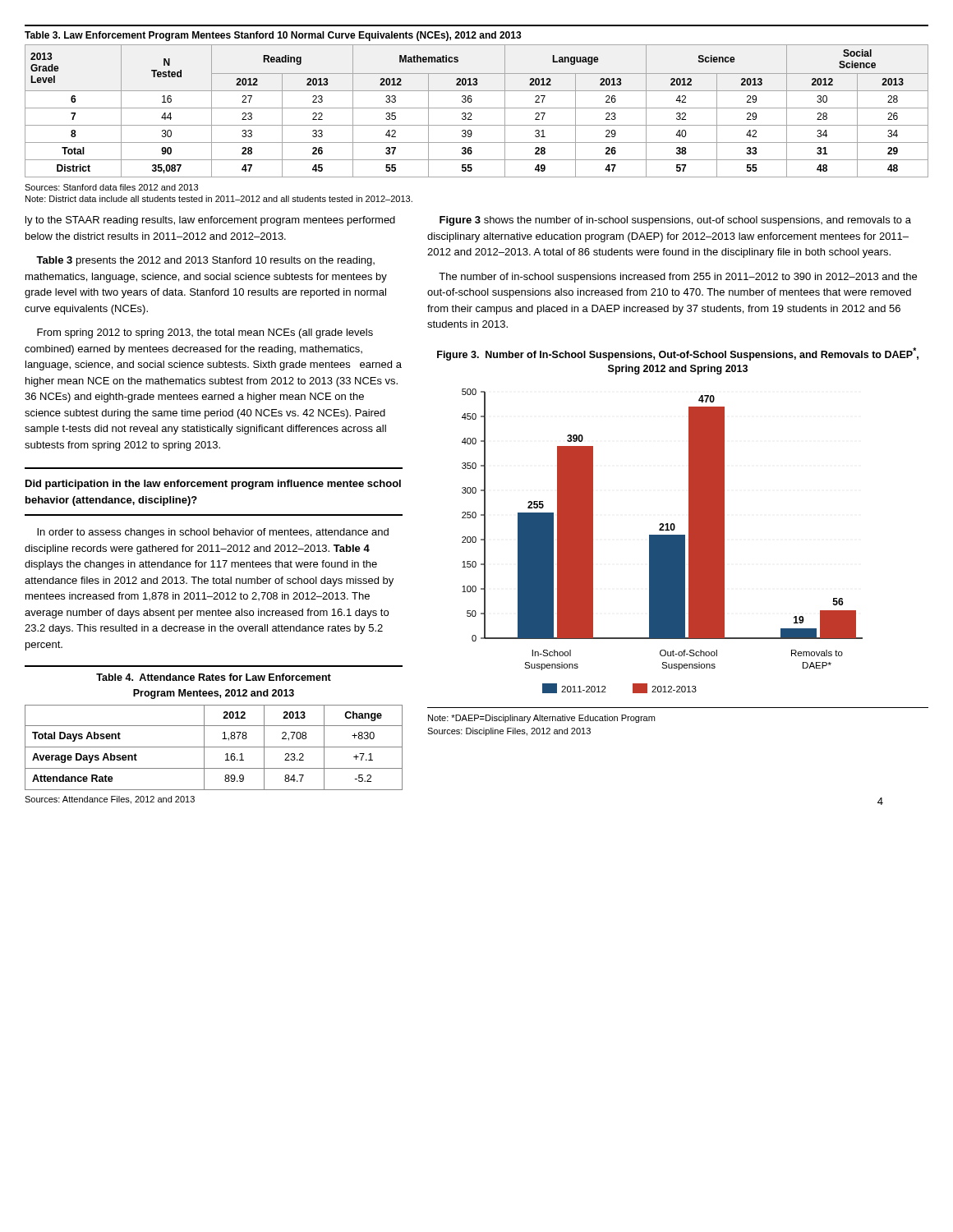953x1232 pixels.
Task: Select the footnote that reads "Note: District data include all students tested"
Action: (x=219, y=199)
